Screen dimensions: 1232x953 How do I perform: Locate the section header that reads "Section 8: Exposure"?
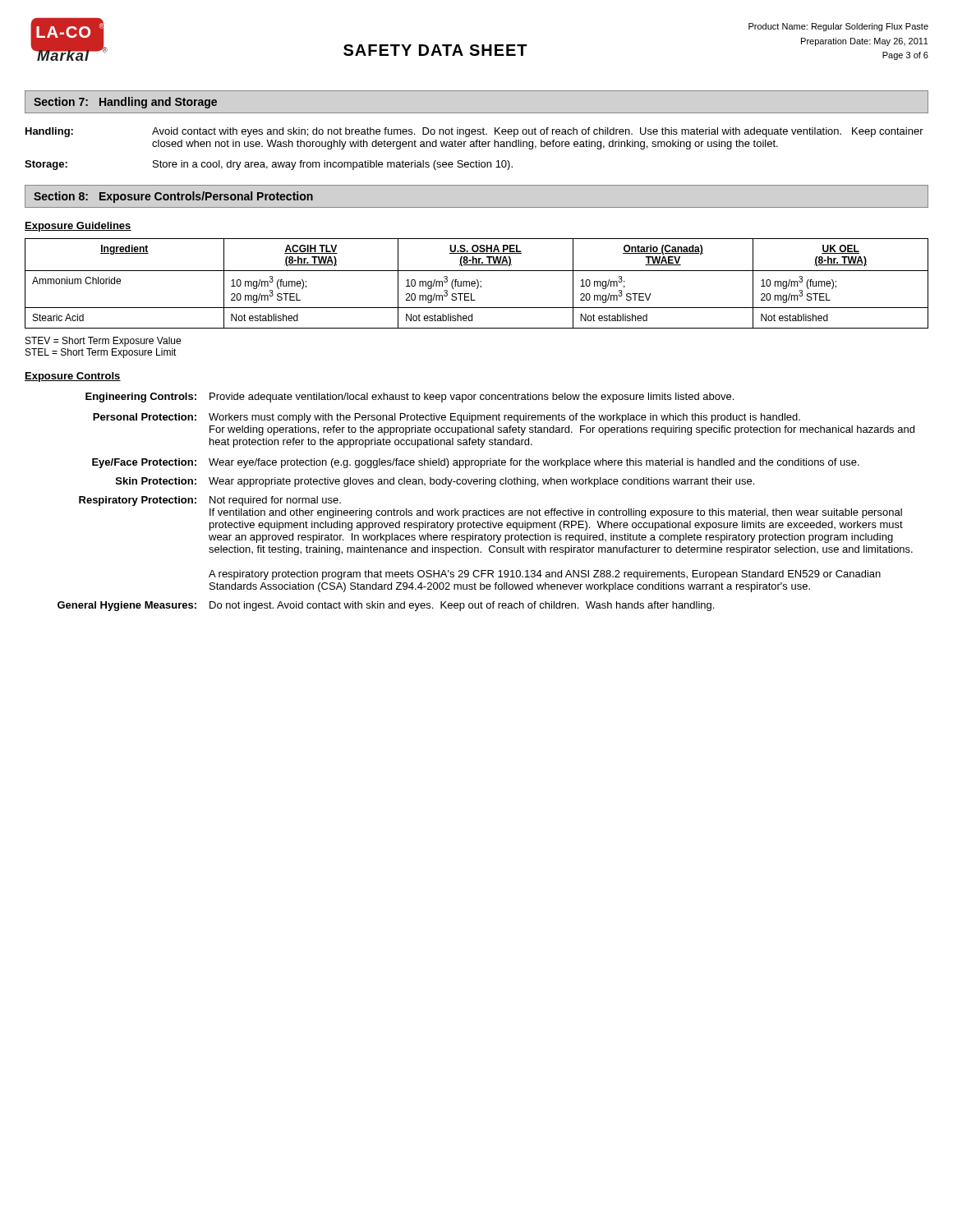173,196
